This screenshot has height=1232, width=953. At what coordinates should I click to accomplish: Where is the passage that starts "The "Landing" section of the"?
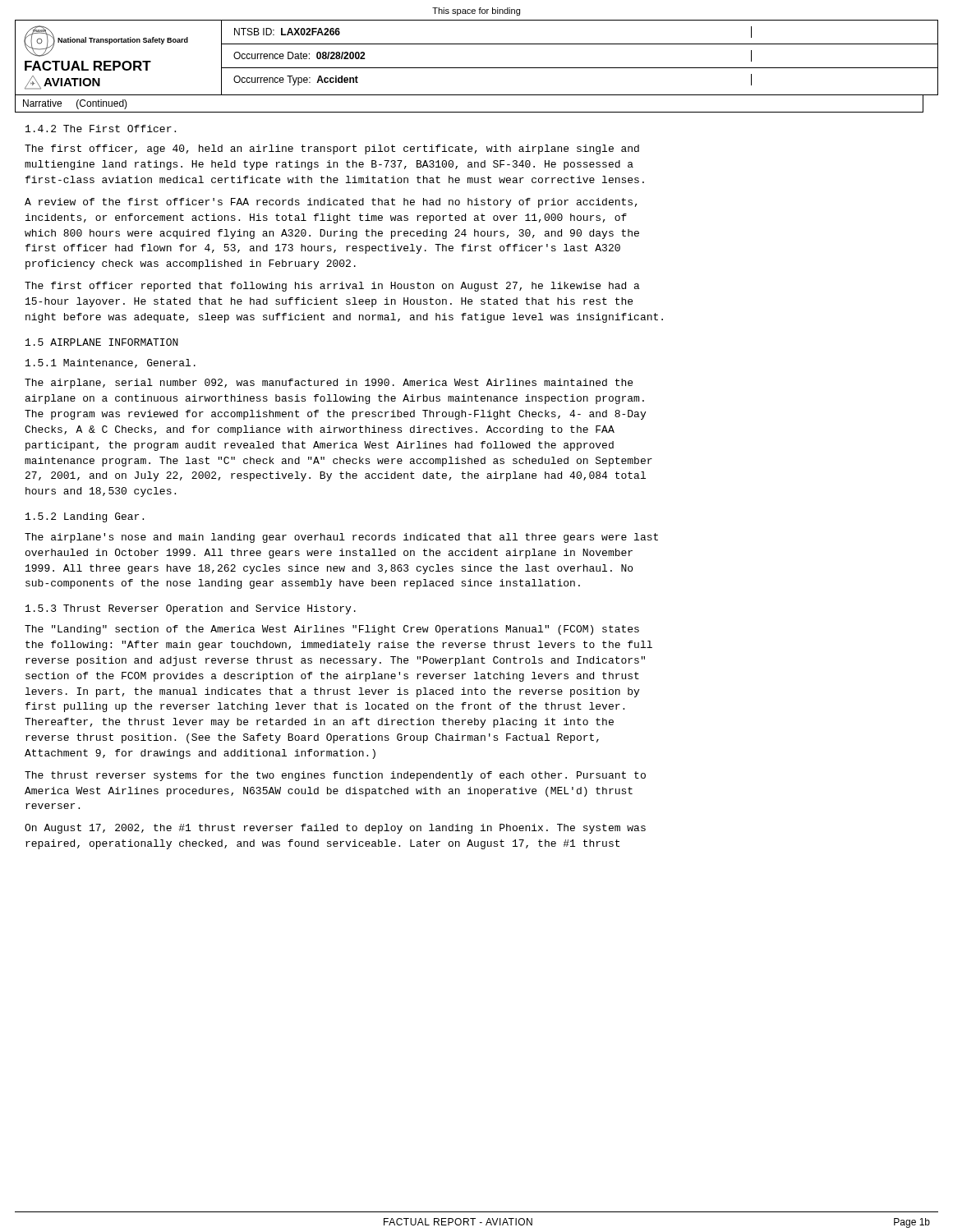tap(339, 692)
